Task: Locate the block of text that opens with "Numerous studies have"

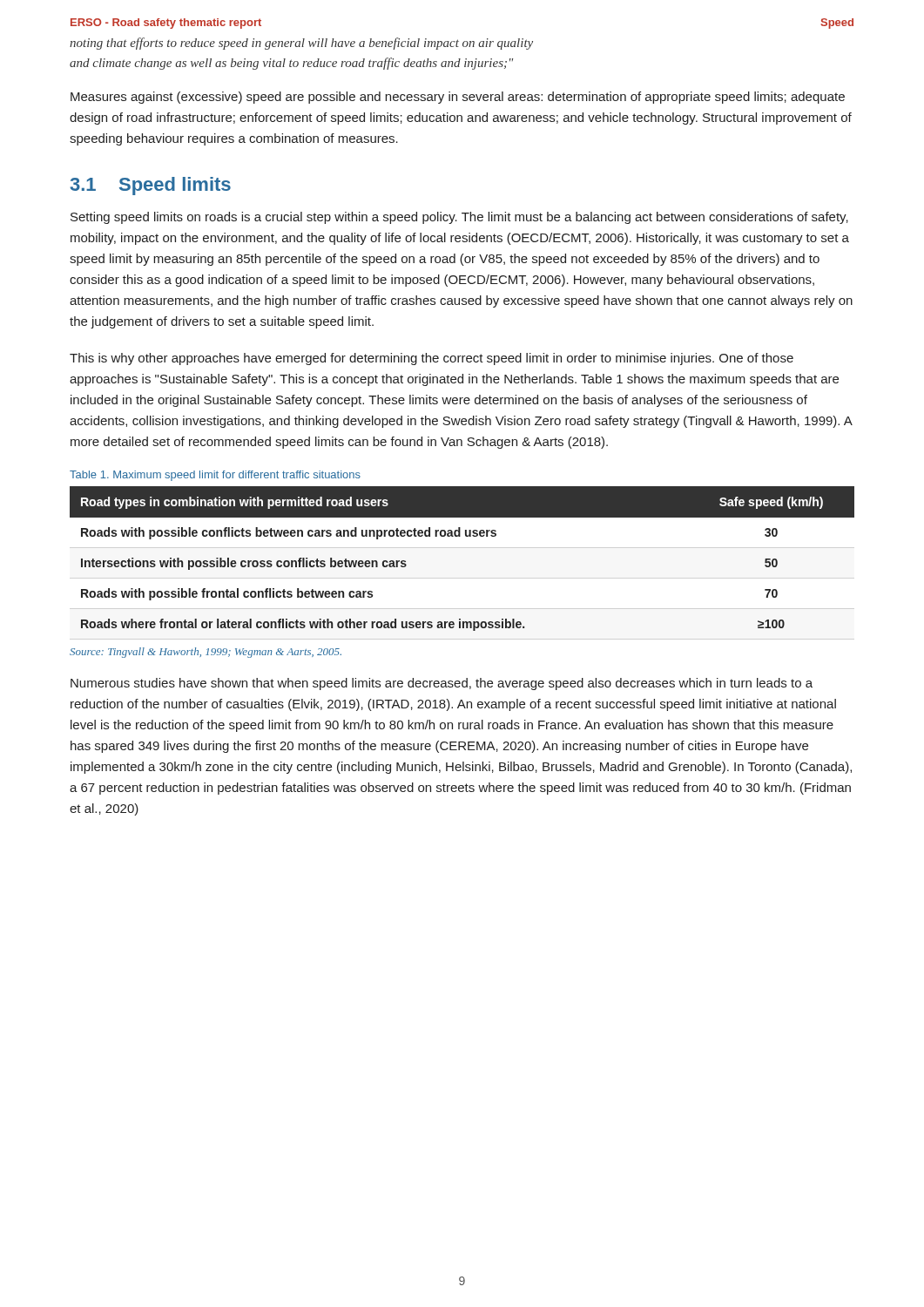Action: (x=461, y=745)
